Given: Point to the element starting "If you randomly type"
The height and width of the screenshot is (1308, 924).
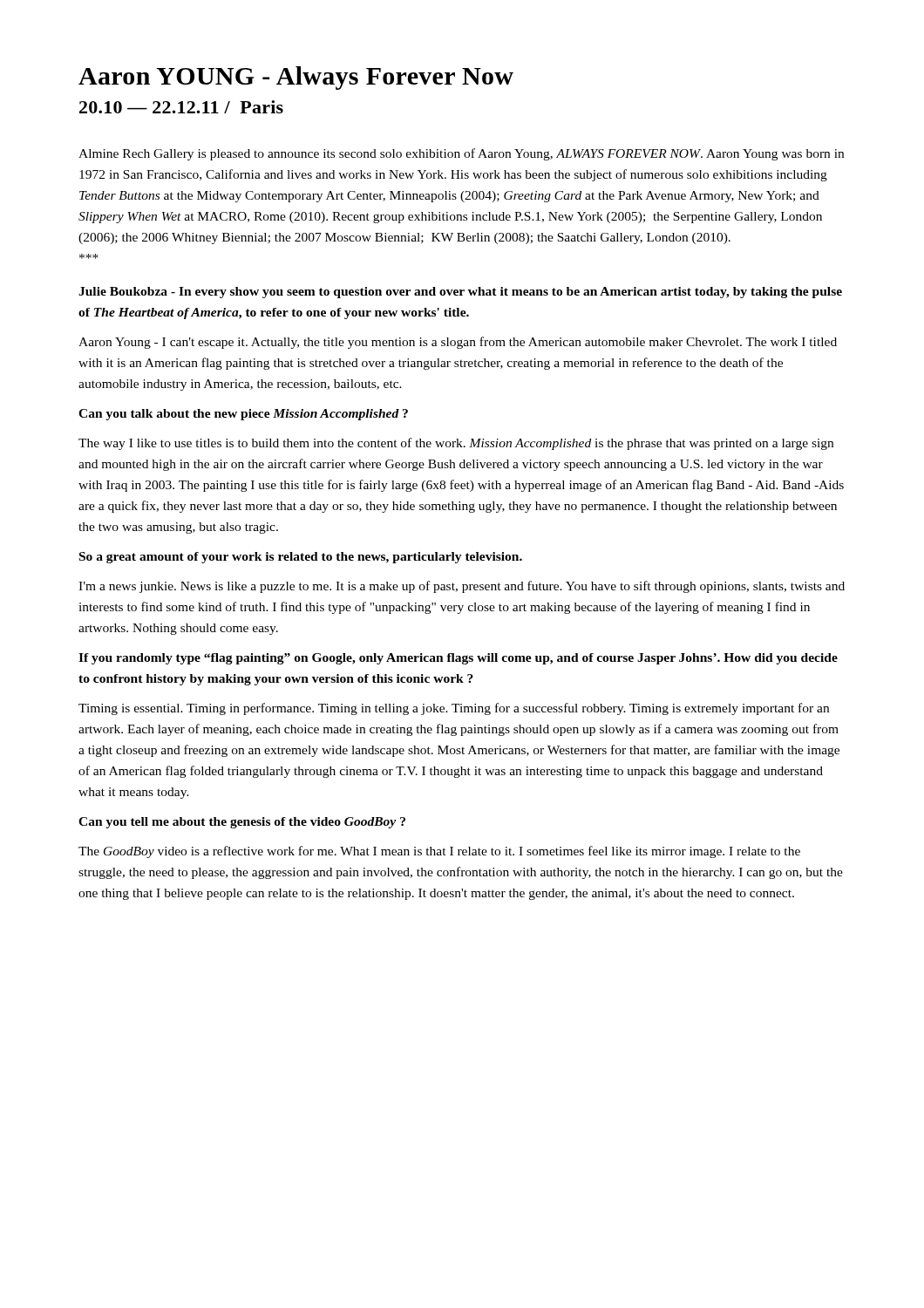Looking at the screenshot, I should (x=458, y=668).
